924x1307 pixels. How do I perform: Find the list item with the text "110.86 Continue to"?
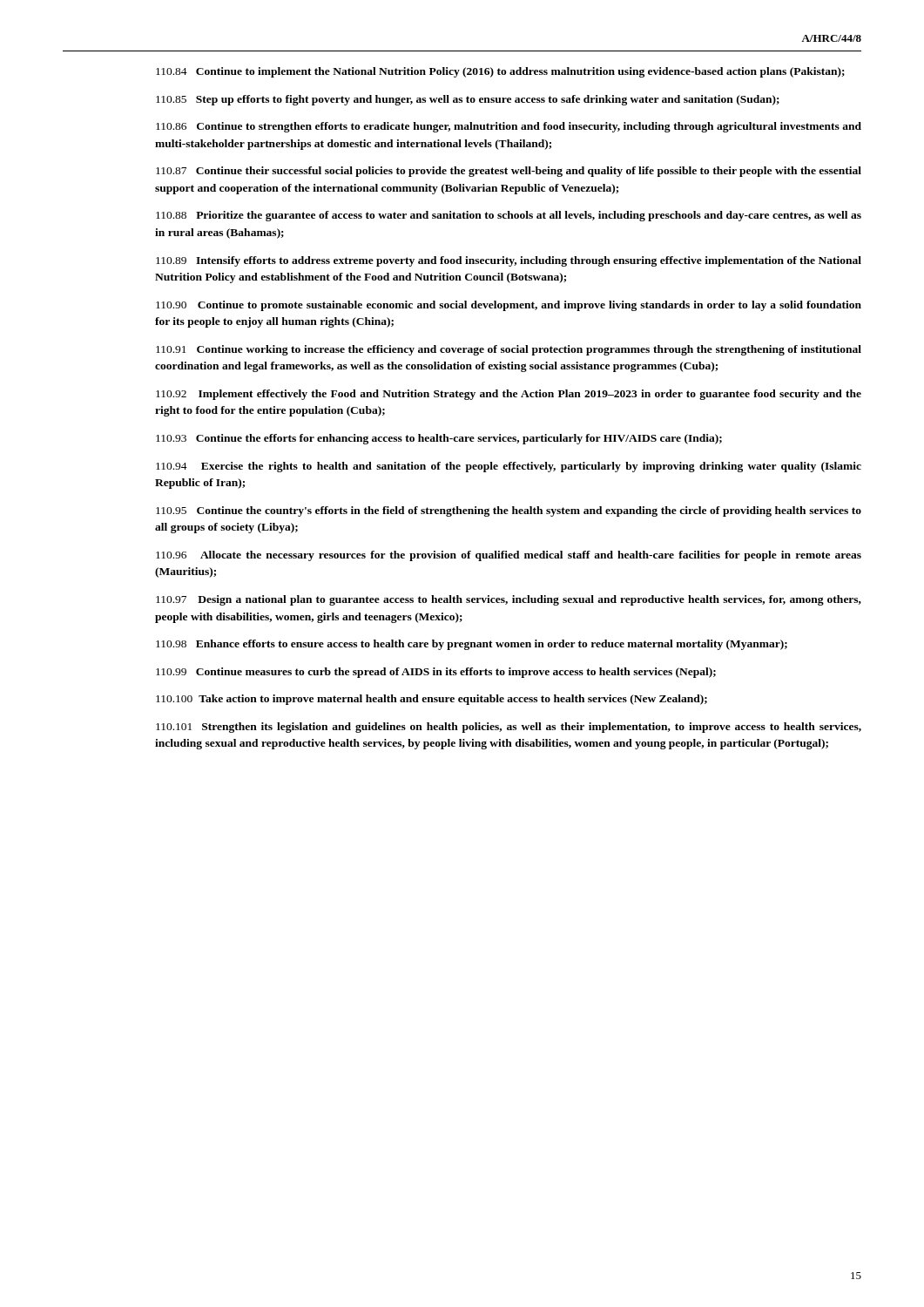(508, 135)
